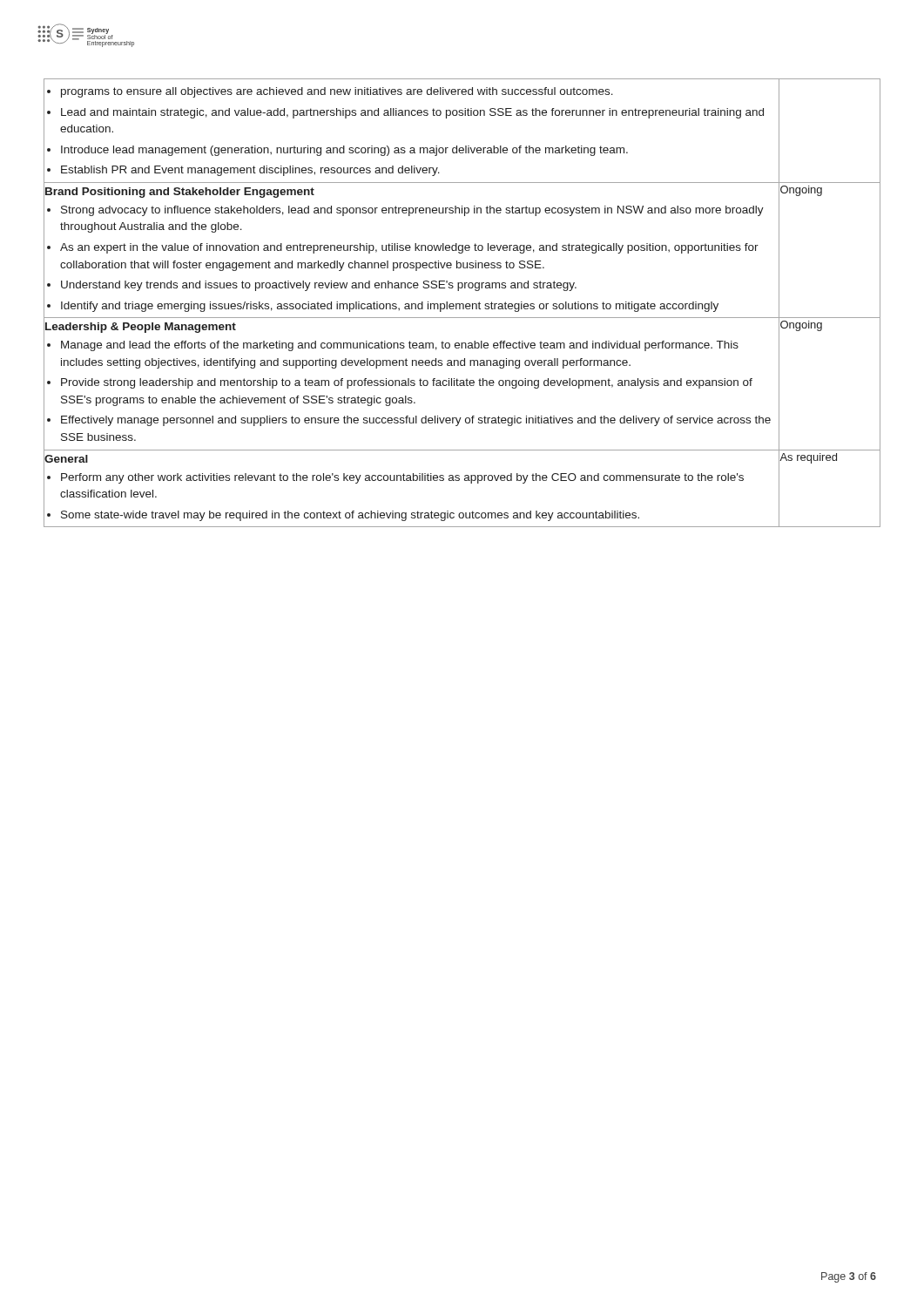The image size is (924, 1307).
Task: Navigate to the passage starting "programs to ensure"
Action: pos(412,131)
